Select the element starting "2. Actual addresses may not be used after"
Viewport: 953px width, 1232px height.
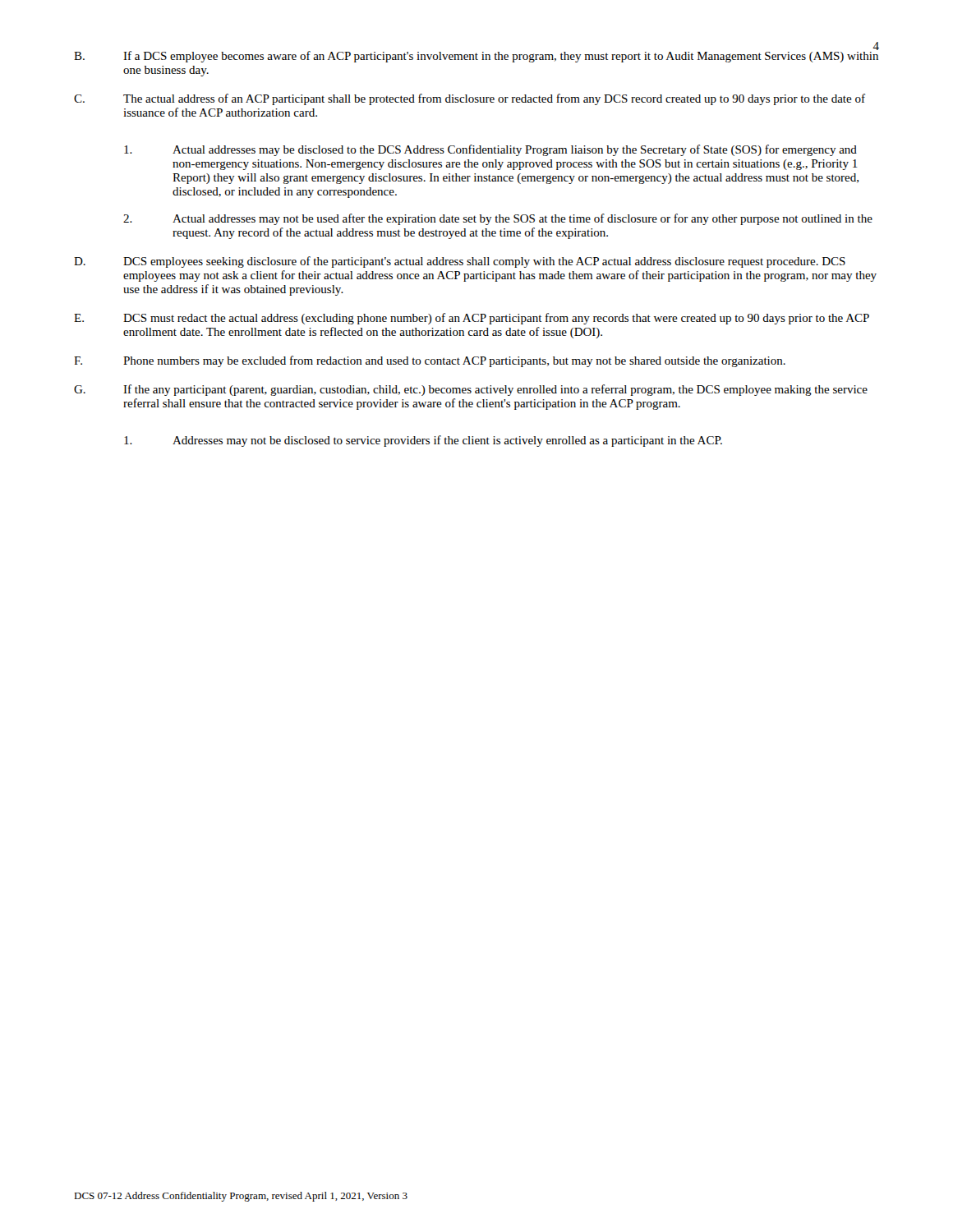tap(501, 226)
